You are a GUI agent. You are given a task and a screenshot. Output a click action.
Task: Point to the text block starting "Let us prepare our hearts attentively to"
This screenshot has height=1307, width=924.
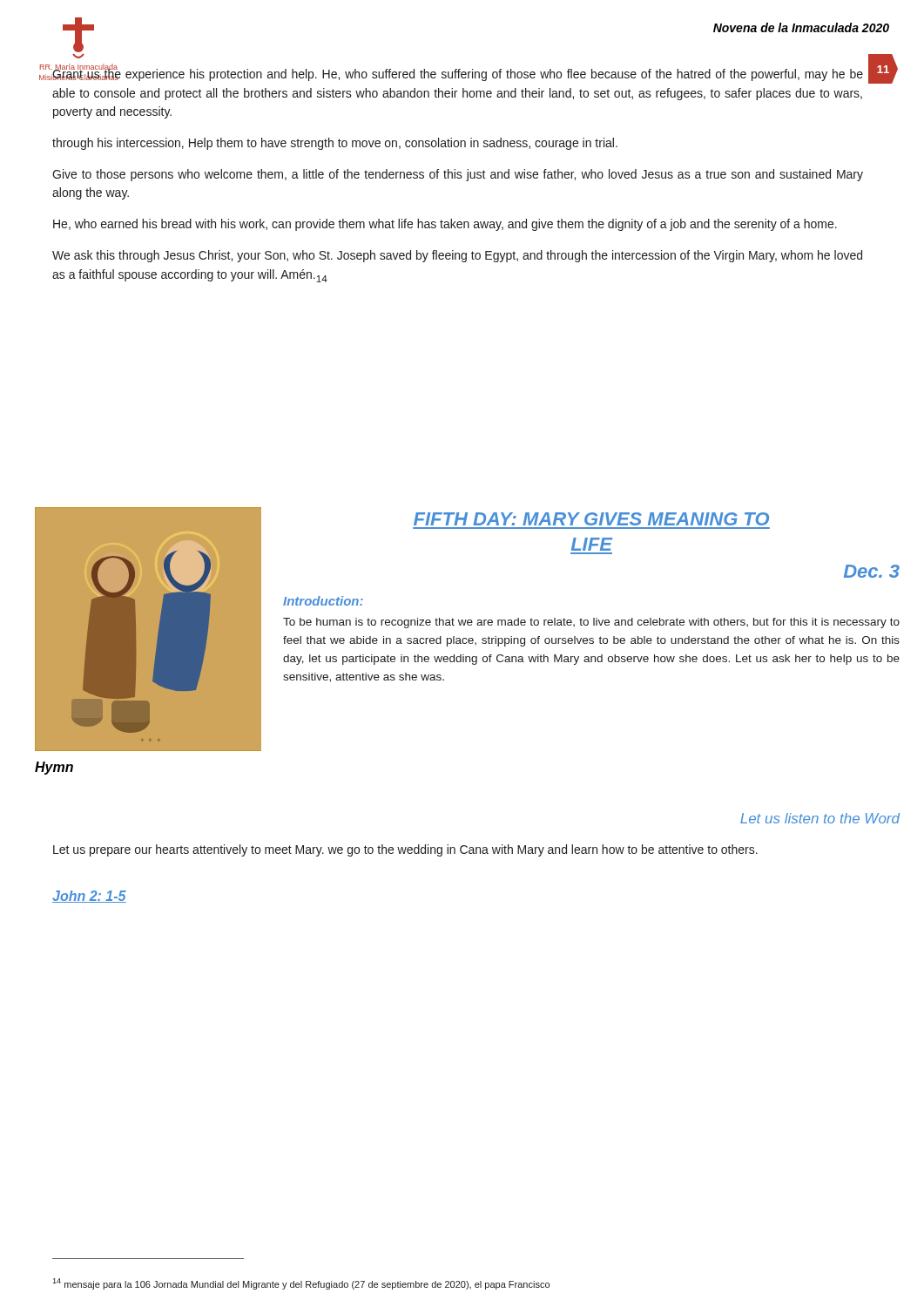click(x=405, y=850)
